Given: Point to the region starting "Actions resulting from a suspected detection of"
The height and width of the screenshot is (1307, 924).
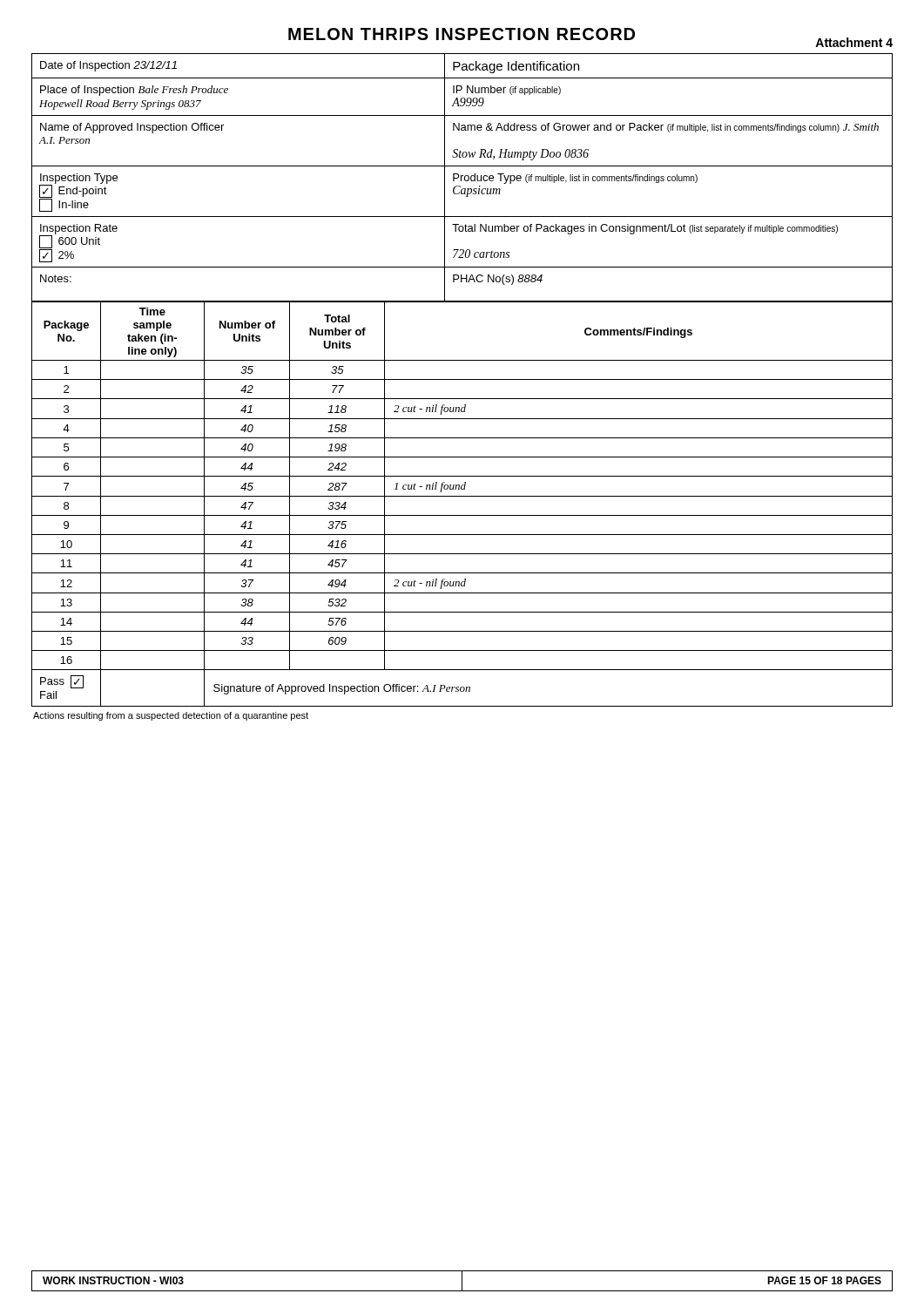Looking at the screenshot, I should (x=171, y=716).
